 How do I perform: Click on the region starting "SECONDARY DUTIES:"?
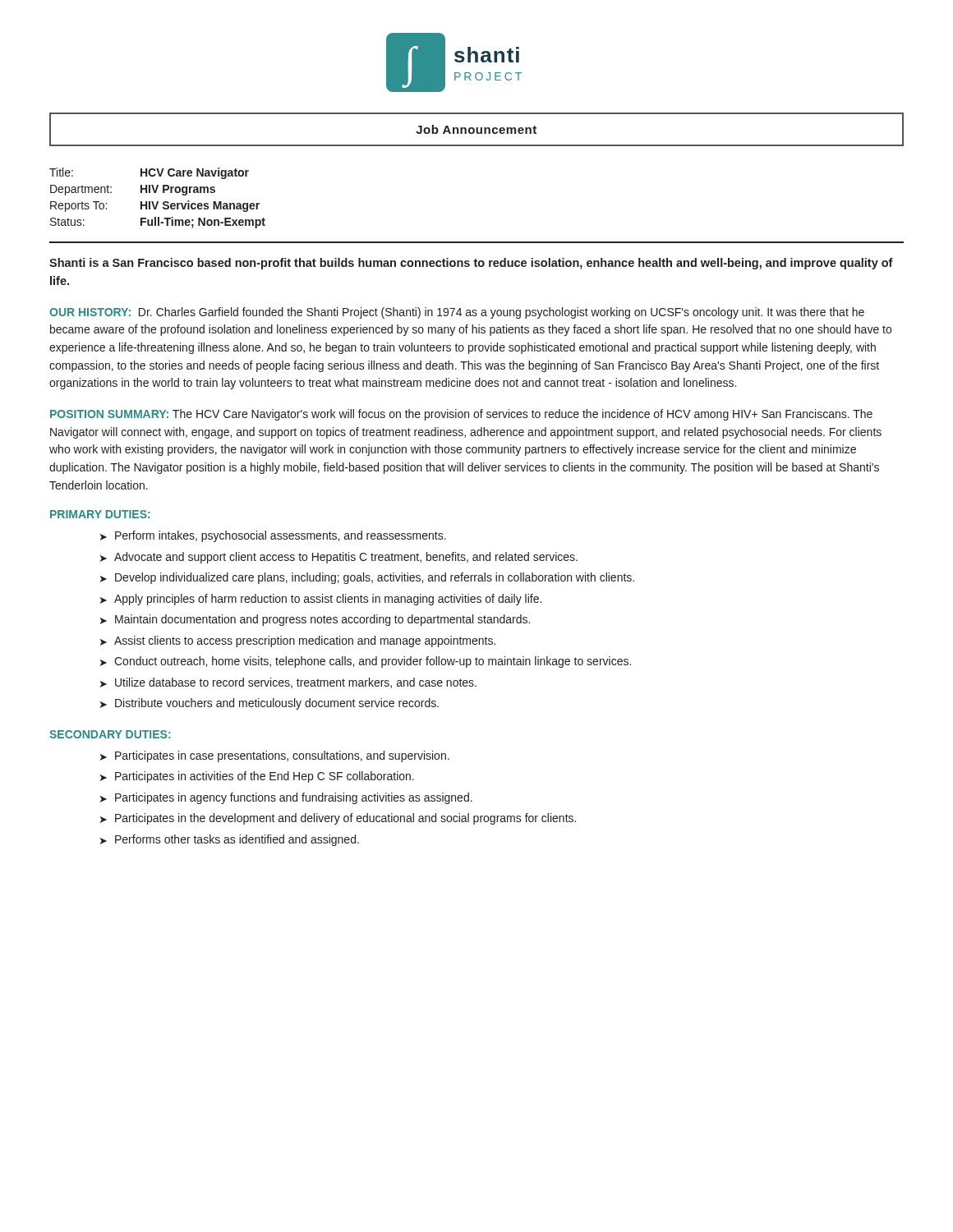[110, 734]
